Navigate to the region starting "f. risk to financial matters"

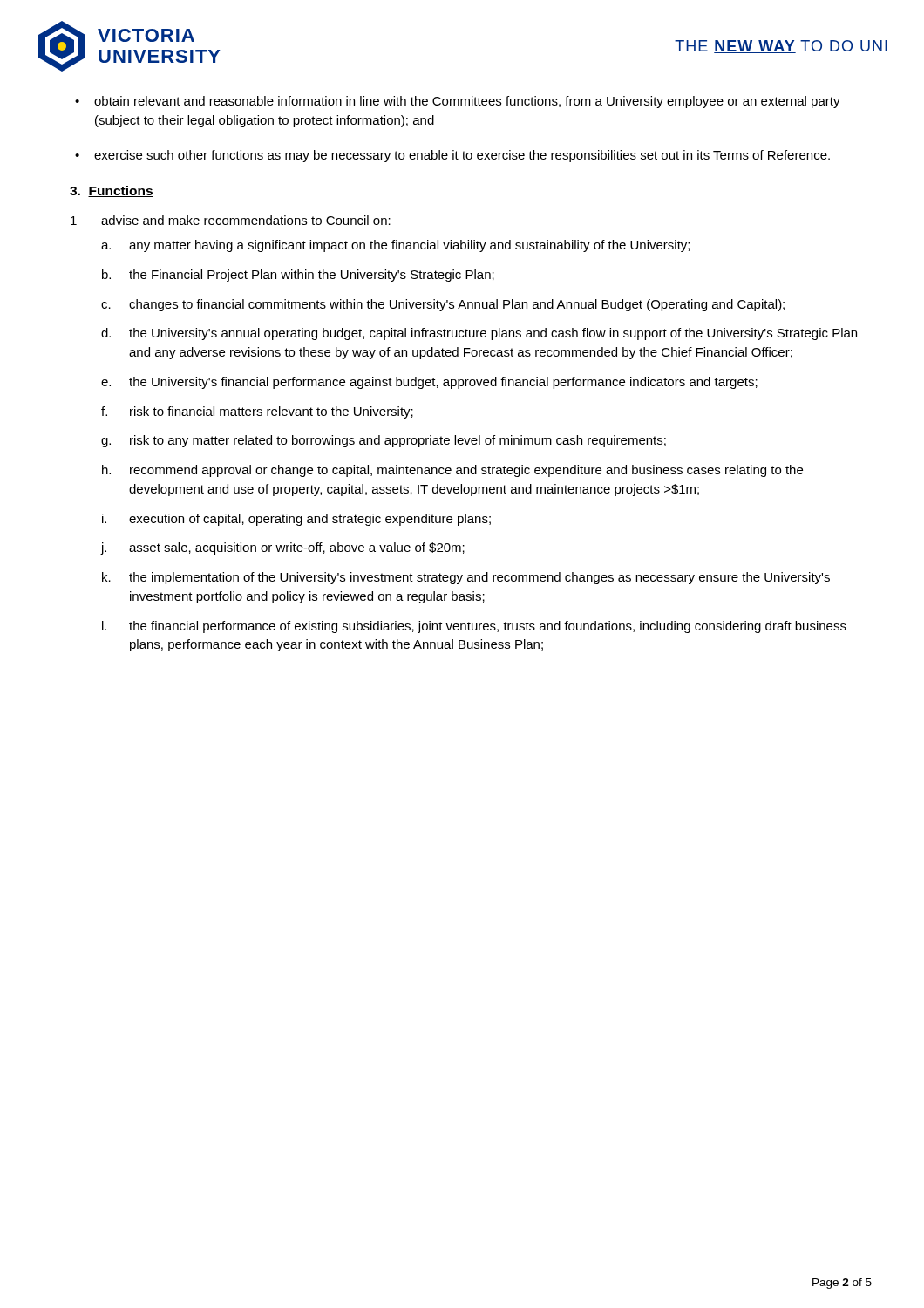click(x=257, y=411)
